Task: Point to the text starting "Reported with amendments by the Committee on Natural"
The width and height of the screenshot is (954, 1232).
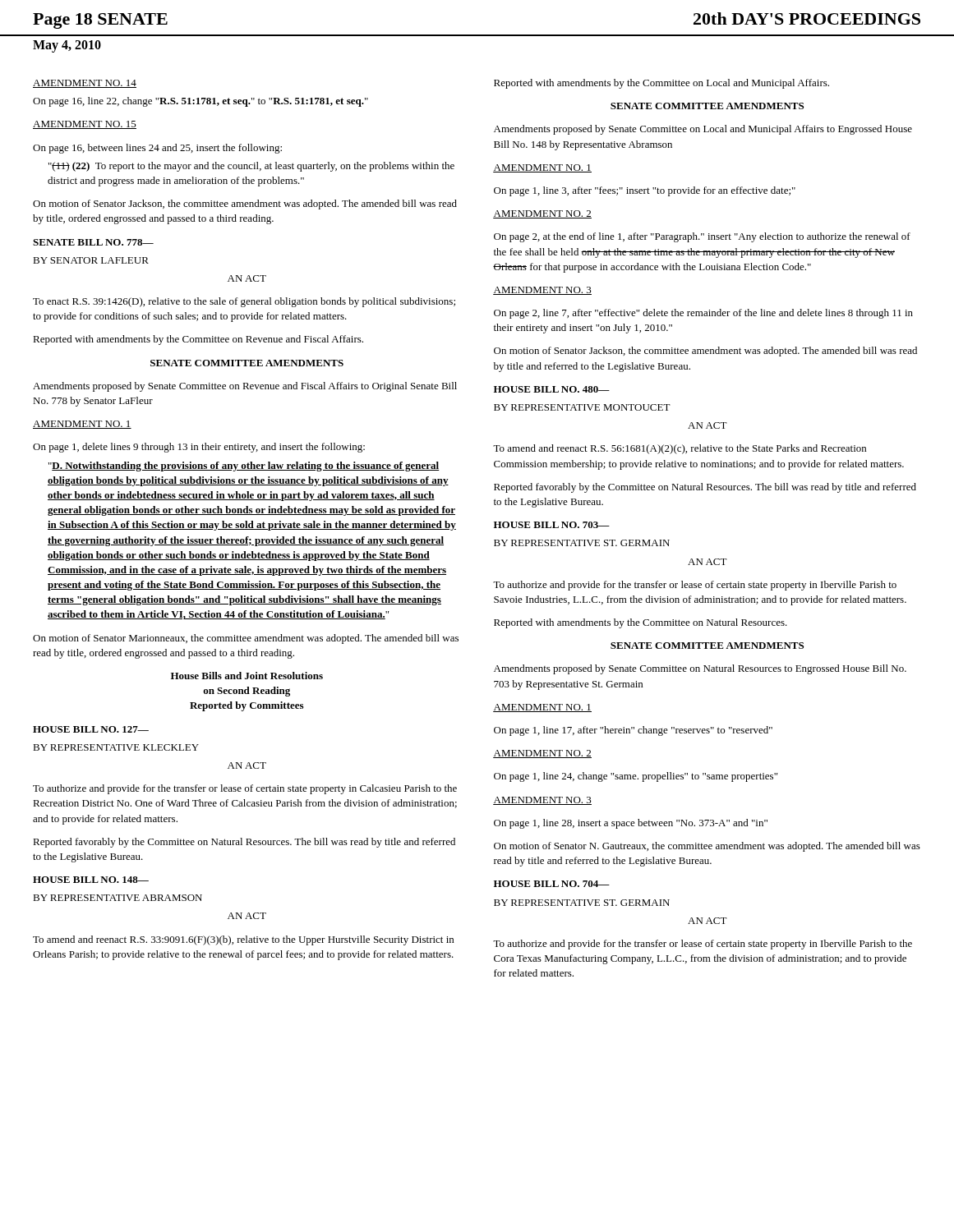Action: pyautogui.click(x=707, y=623)
